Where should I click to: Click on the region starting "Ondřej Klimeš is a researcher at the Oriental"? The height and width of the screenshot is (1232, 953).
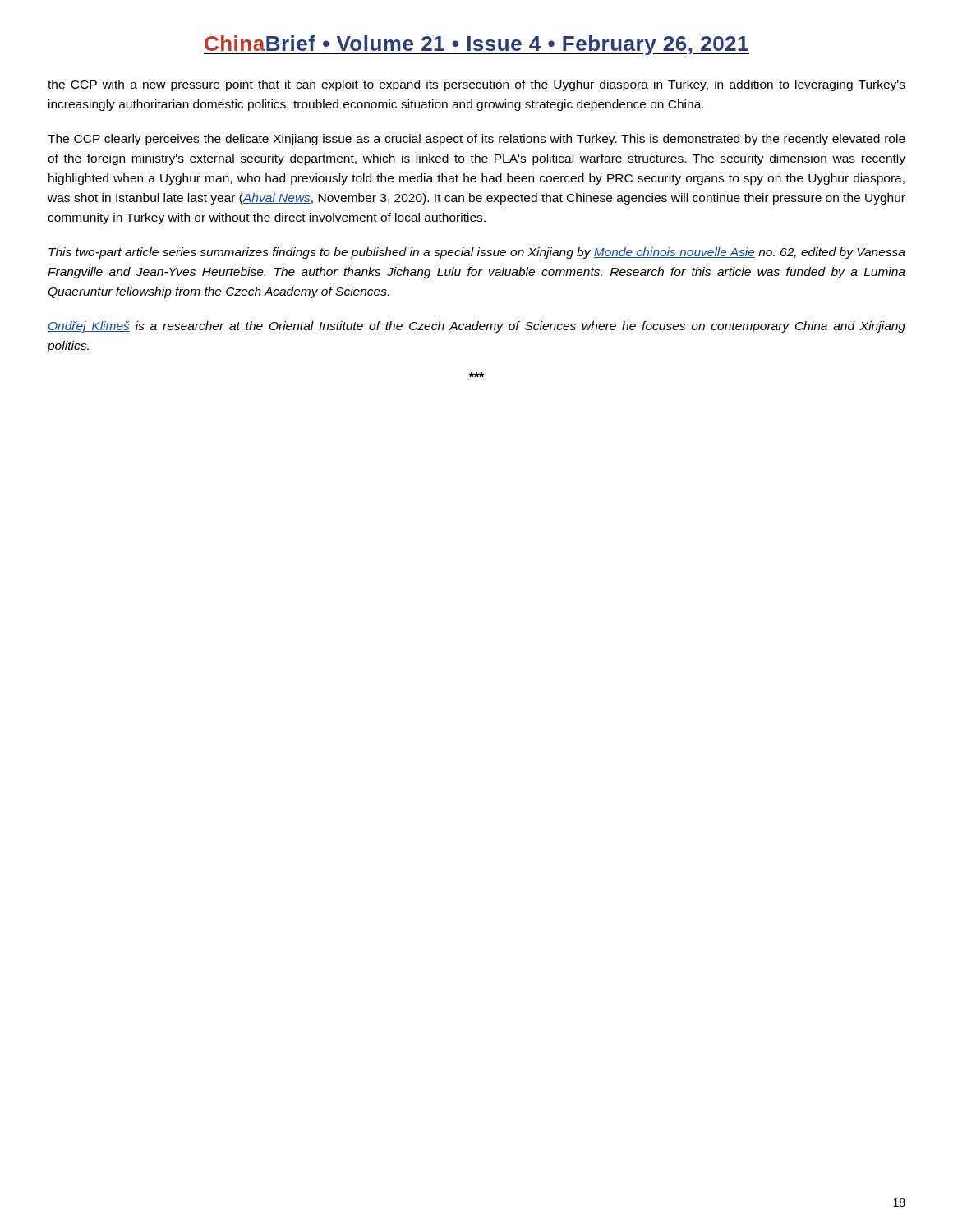coord(476,336)
